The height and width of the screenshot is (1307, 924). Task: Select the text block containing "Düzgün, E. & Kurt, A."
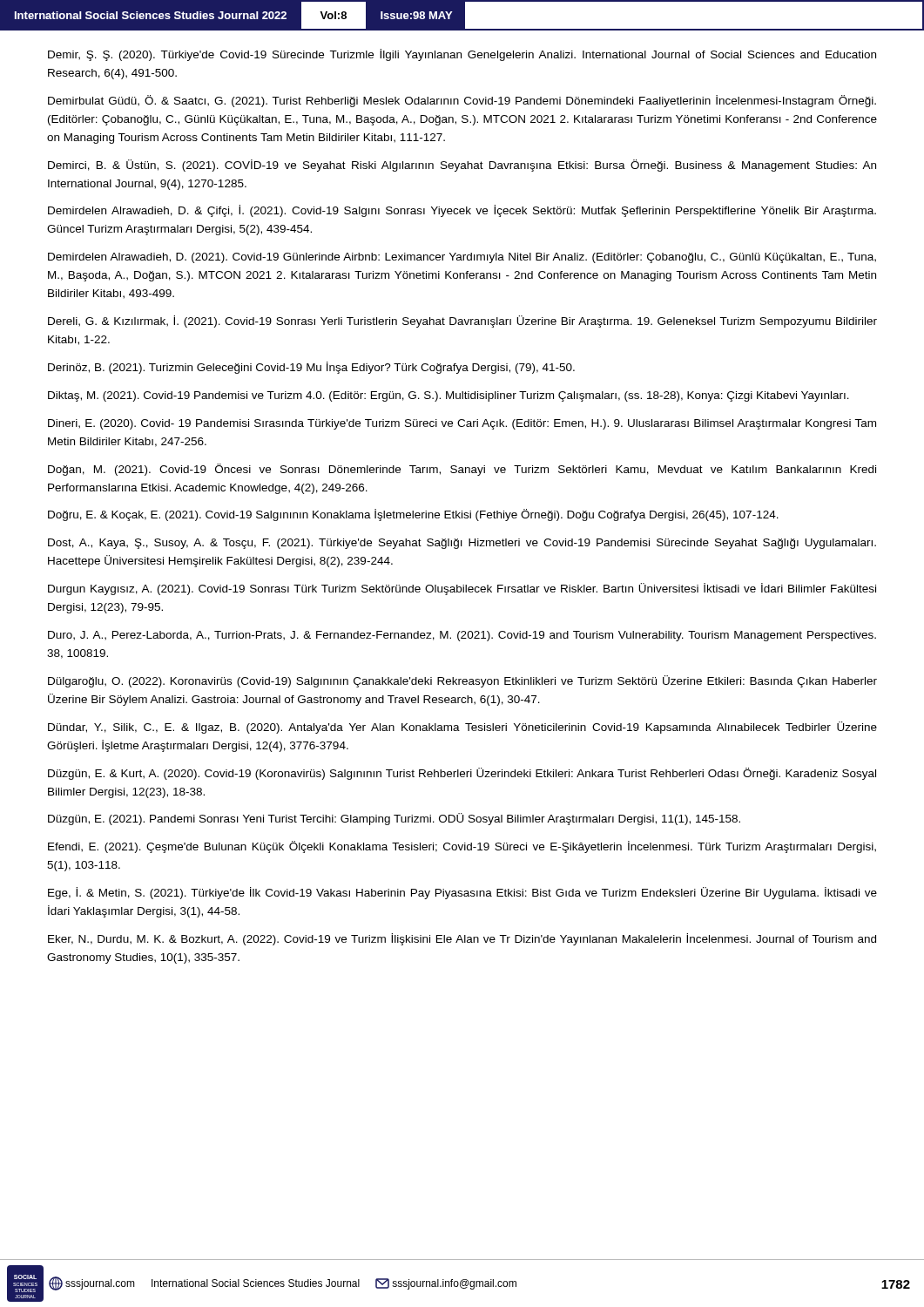462,782
